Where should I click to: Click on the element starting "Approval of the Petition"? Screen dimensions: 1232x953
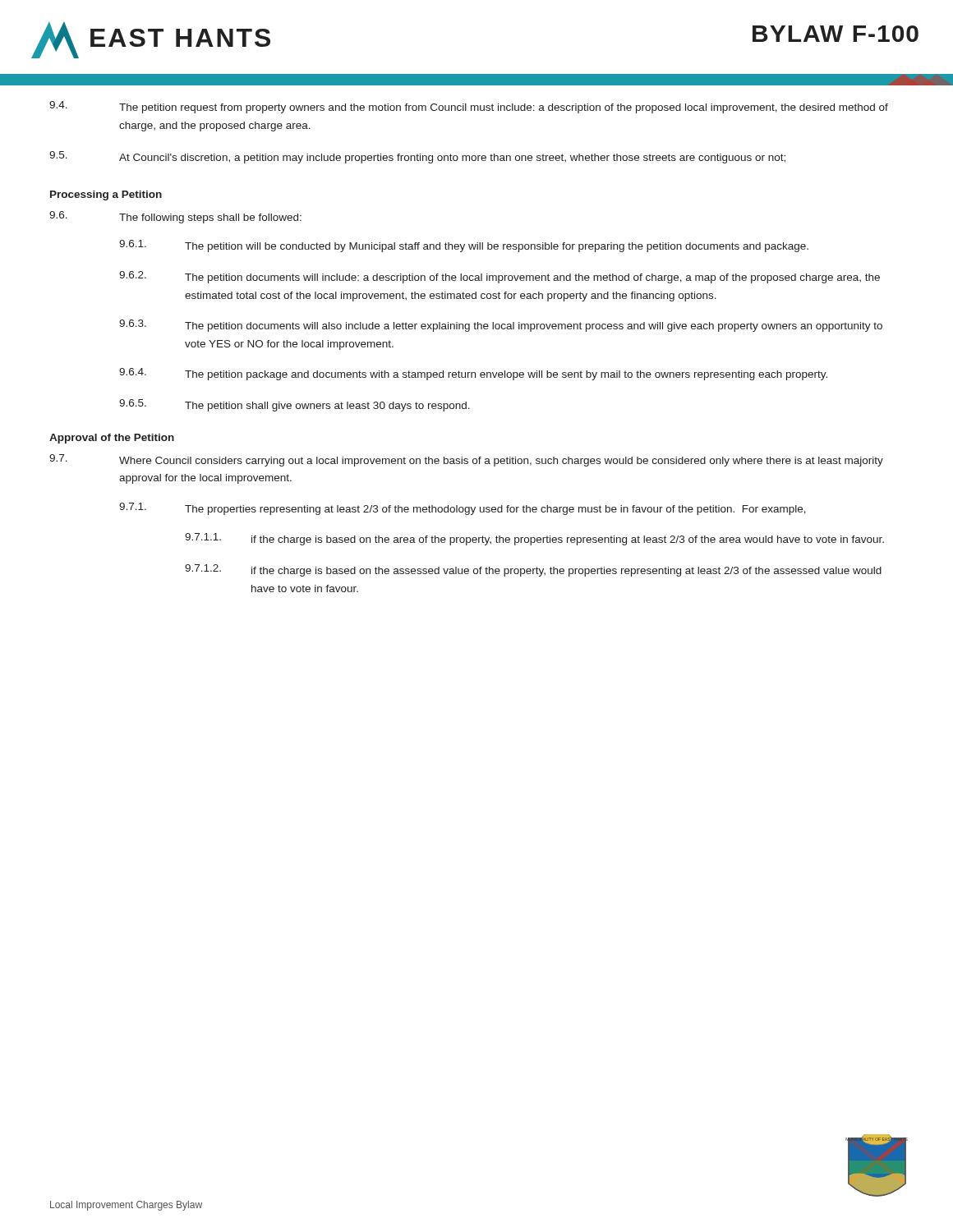click(x=112, y=437)
